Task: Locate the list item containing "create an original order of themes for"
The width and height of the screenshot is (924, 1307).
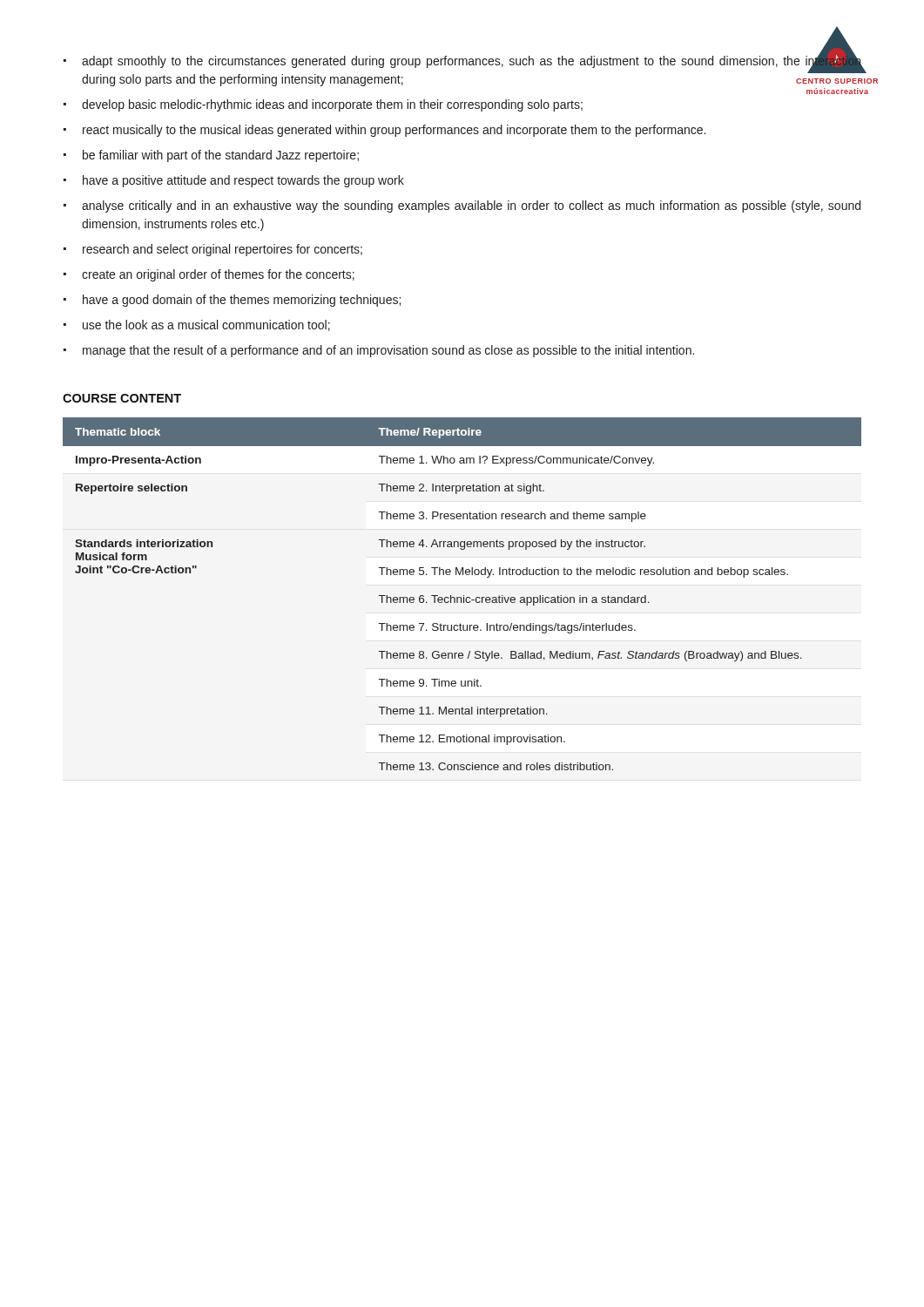Action: click(209, 275)
